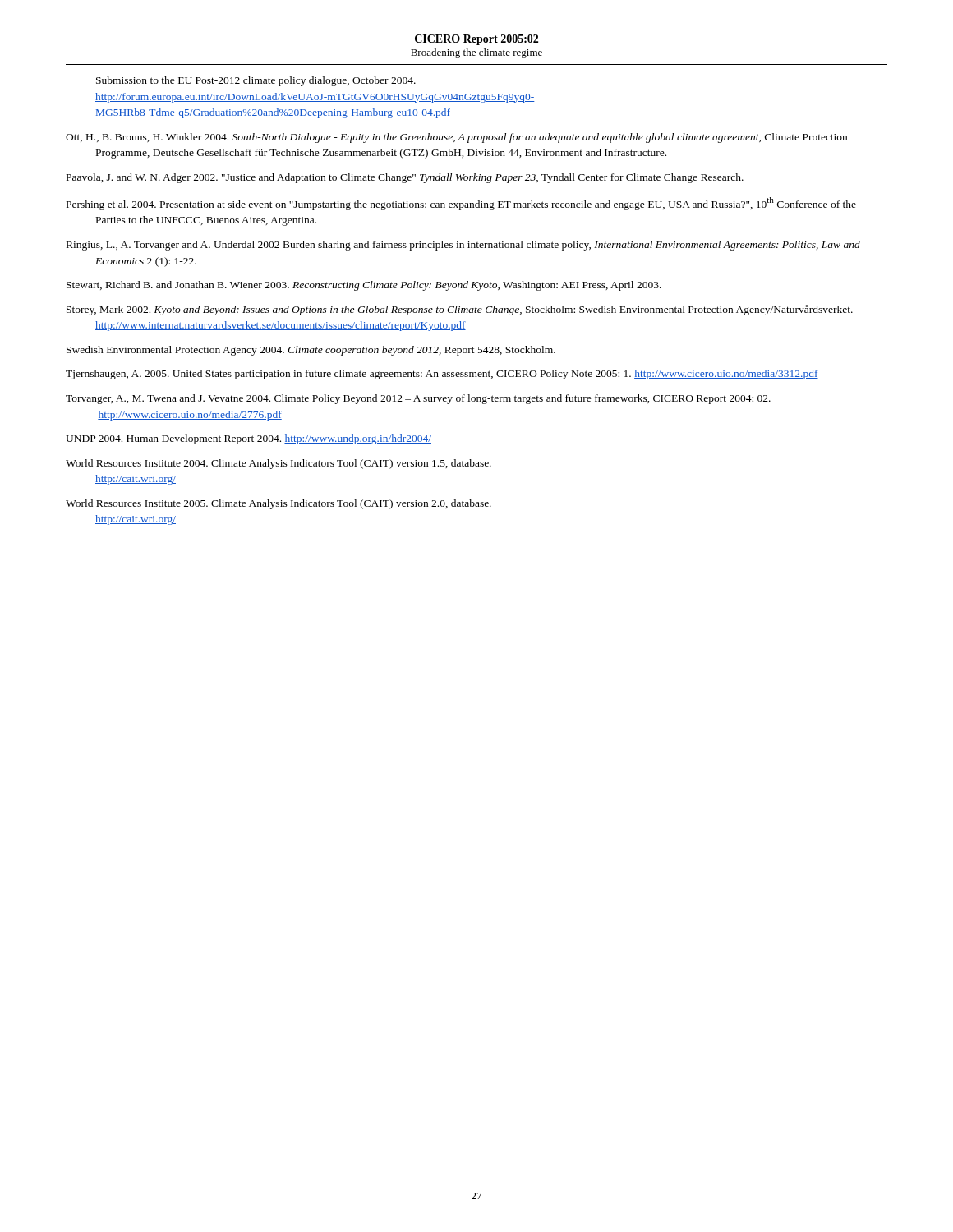Screen dimensions: 1232x953
Task: Click on the text starting "World Resources Institute 2004. Climate"
Action: click(x=279, y=471)
